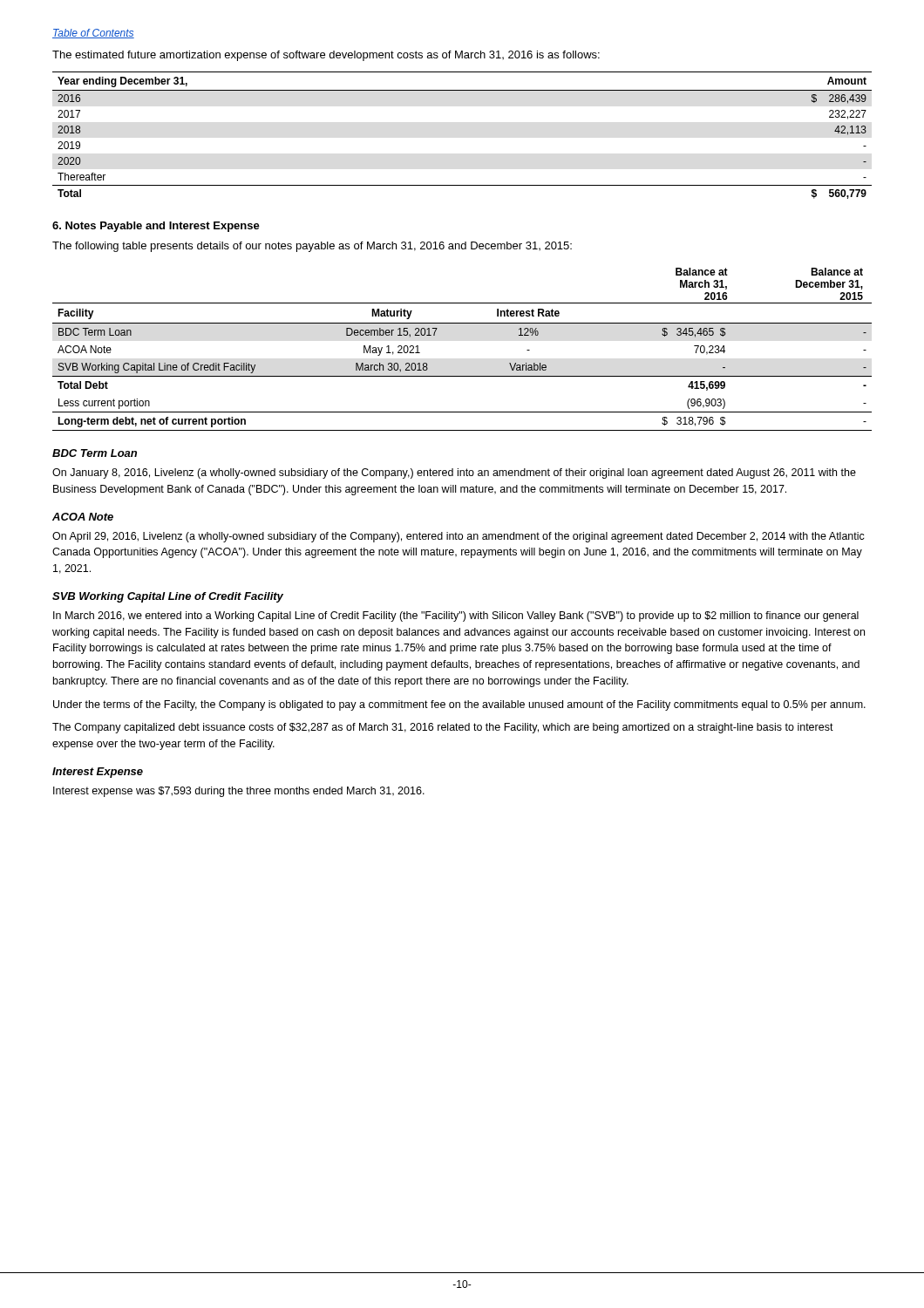
Task: Find the section header on this page that starts "6. Notes Payable and Interest"
Action: pos(156,225)
